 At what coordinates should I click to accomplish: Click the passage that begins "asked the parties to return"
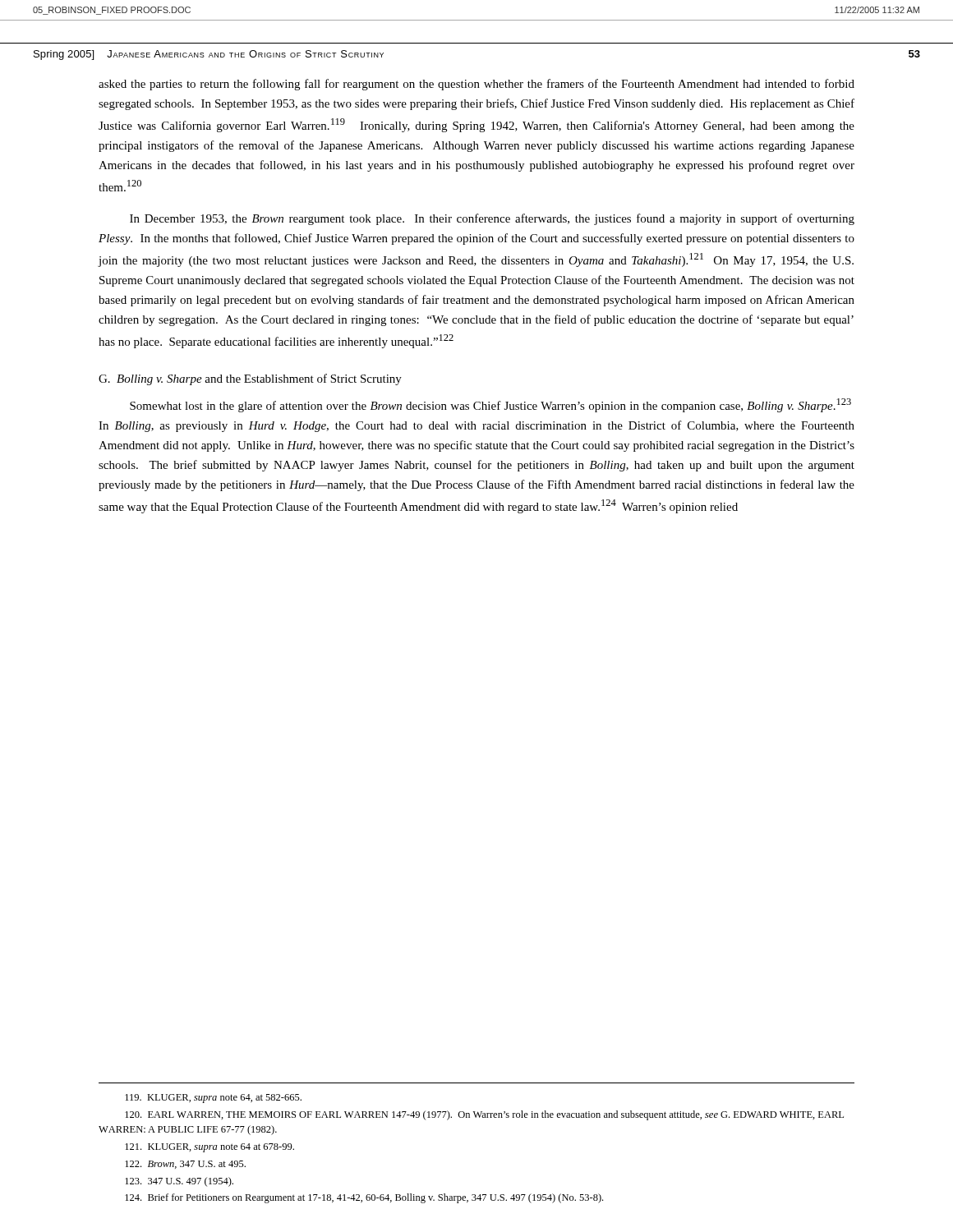476,136
